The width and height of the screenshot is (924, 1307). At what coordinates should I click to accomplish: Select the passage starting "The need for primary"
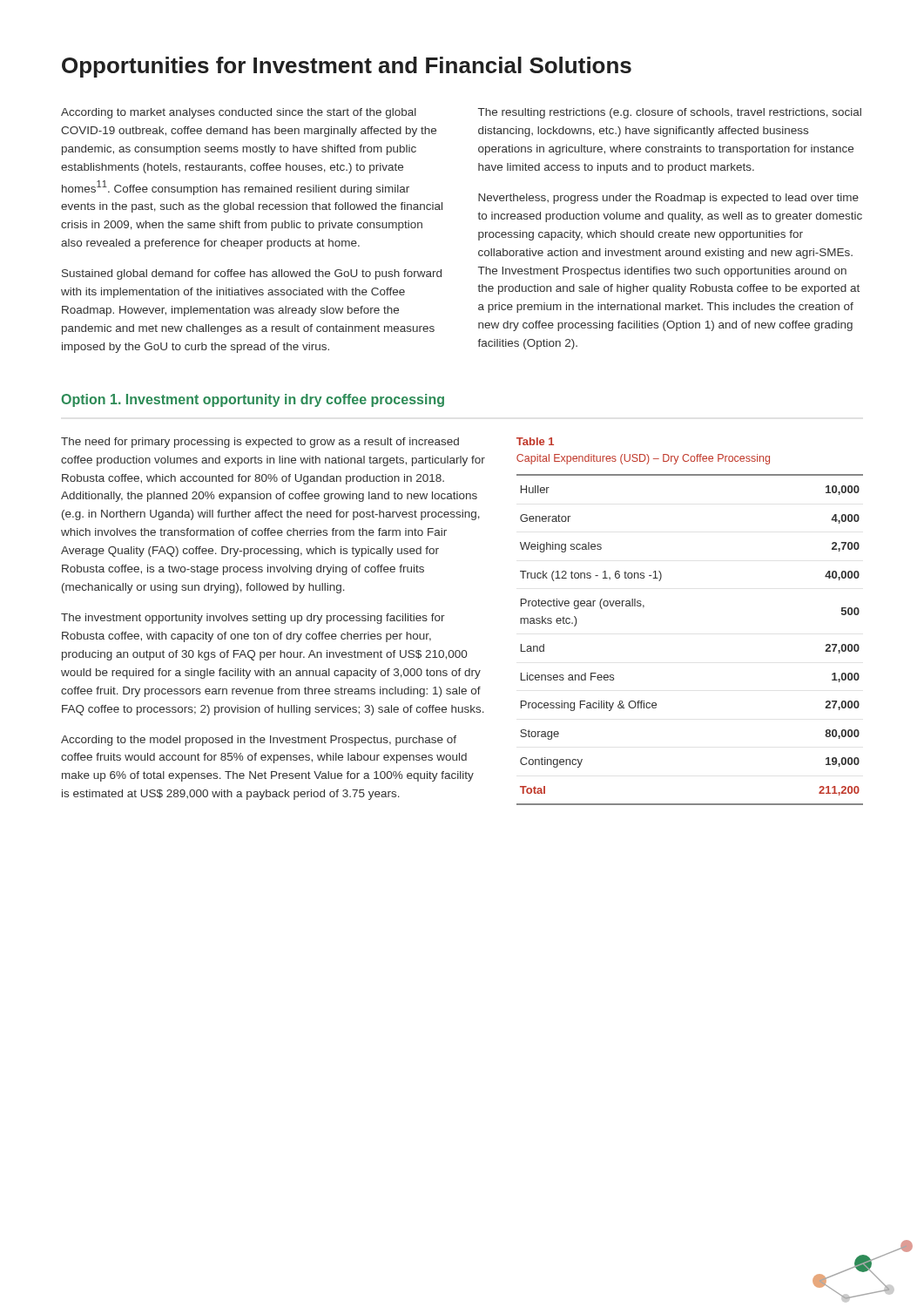point(273,618)
